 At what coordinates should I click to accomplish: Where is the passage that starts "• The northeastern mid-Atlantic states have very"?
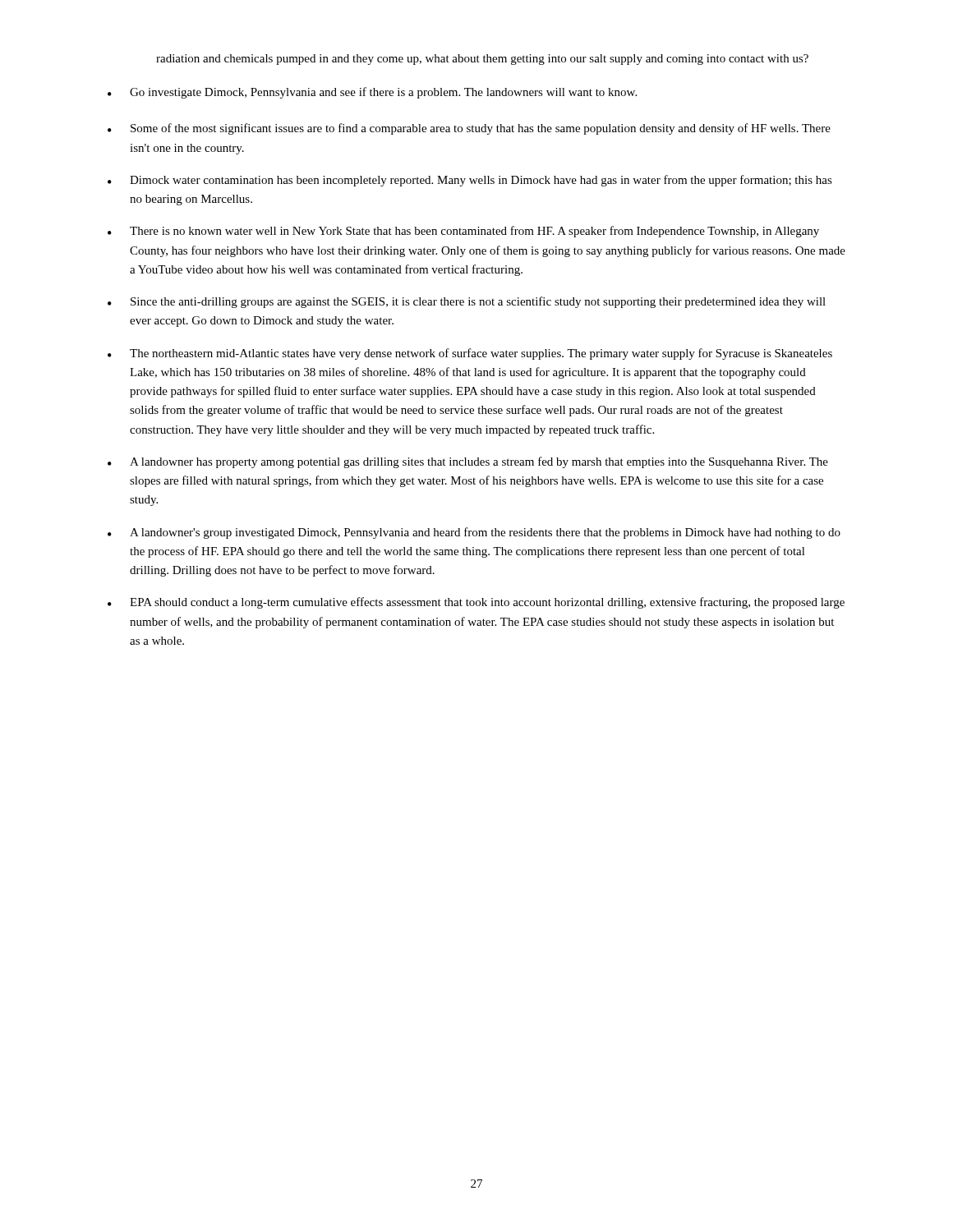476,391
